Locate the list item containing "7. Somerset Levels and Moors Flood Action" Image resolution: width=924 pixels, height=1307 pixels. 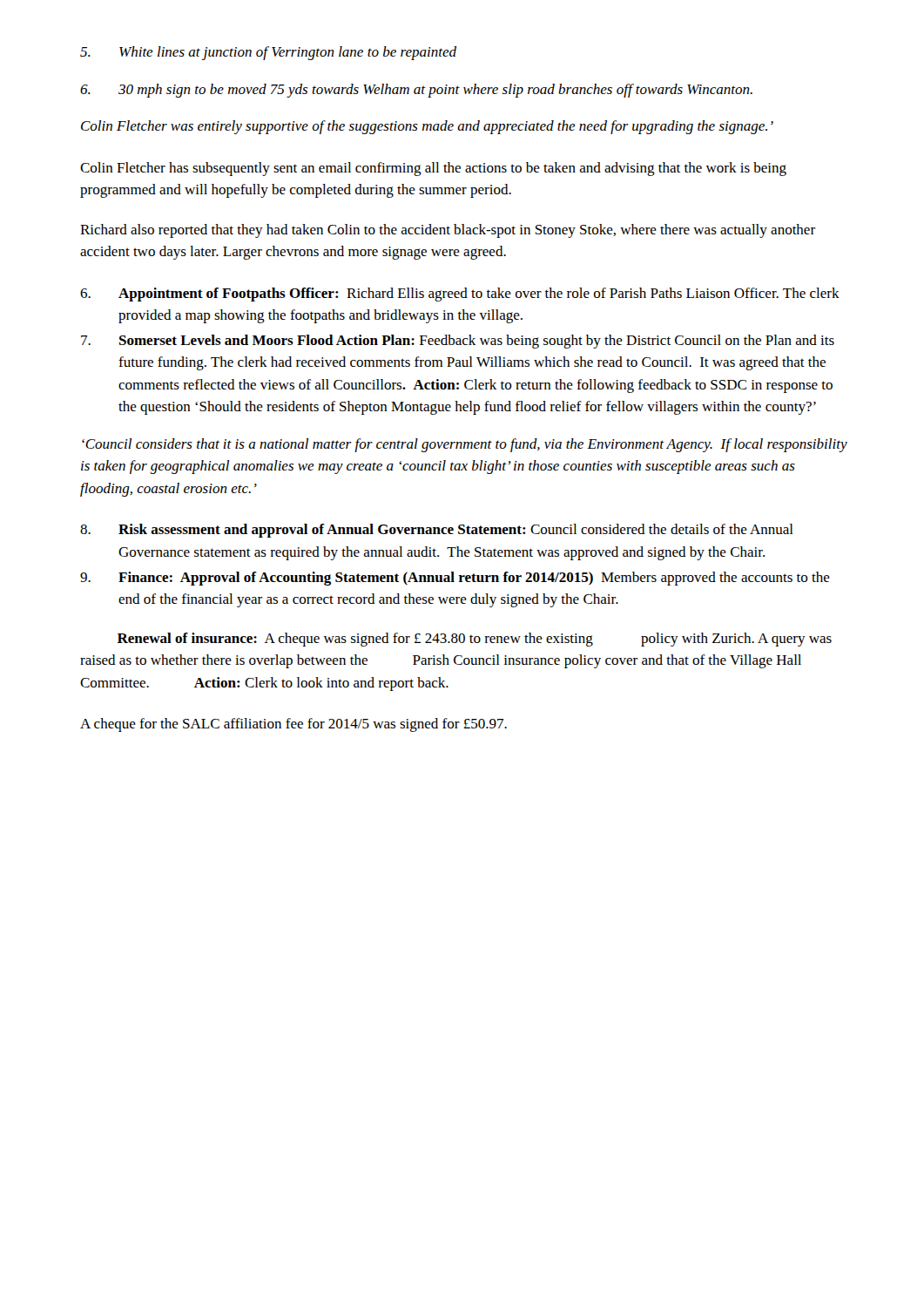coord(464,373)
